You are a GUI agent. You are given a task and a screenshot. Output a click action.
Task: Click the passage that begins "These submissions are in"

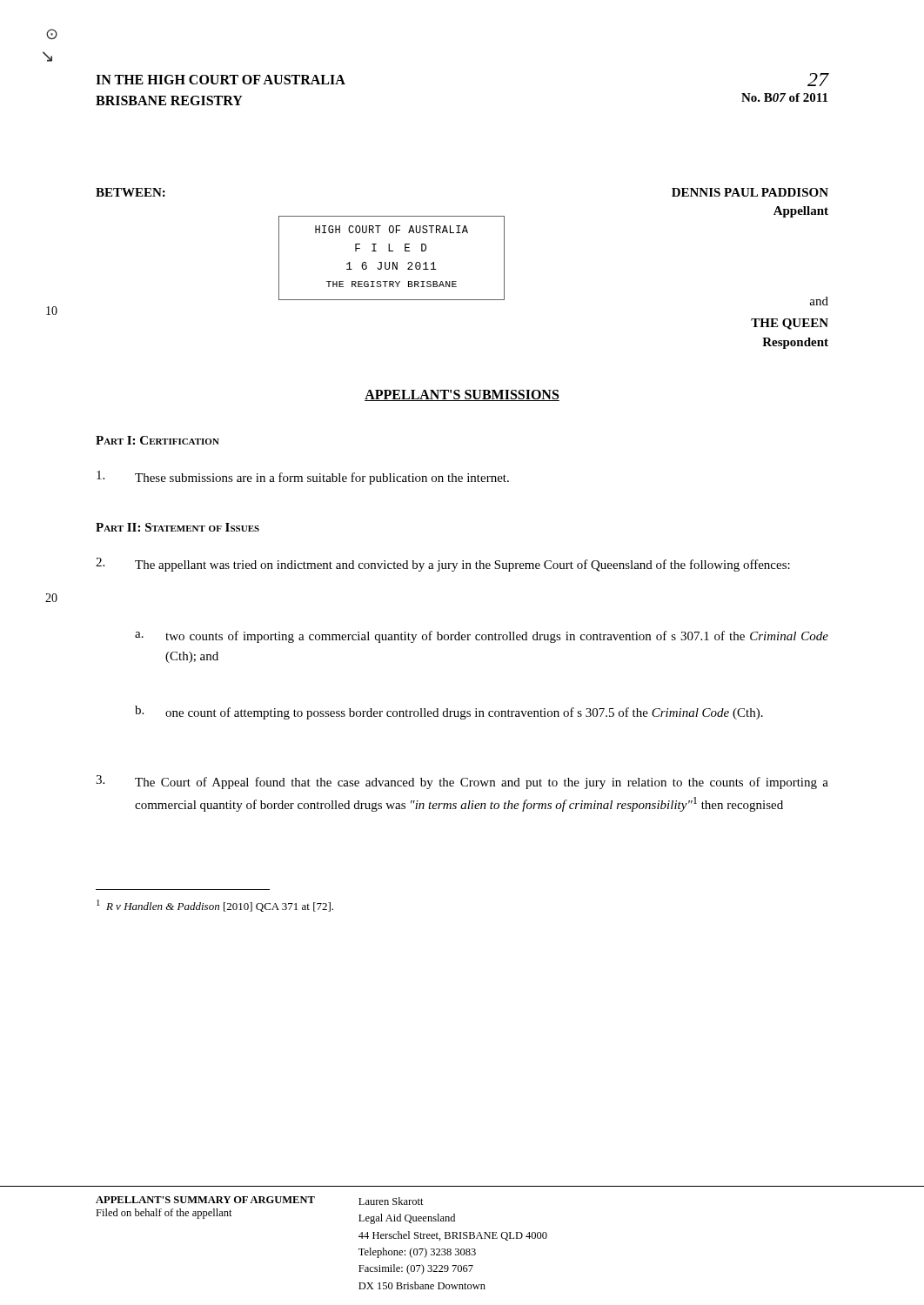(303, 478)
